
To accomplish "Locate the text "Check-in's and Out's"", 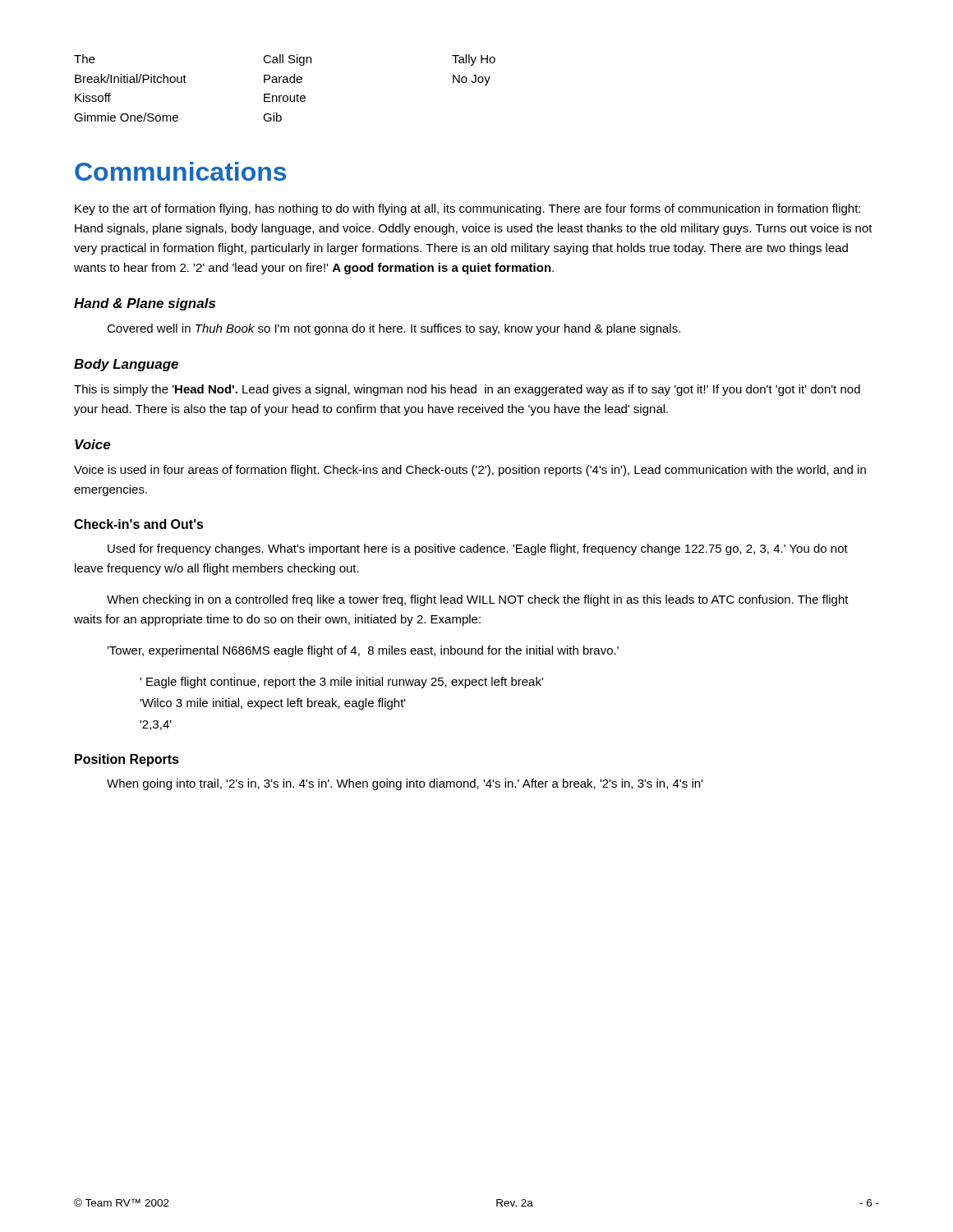I will click(139, 524).
